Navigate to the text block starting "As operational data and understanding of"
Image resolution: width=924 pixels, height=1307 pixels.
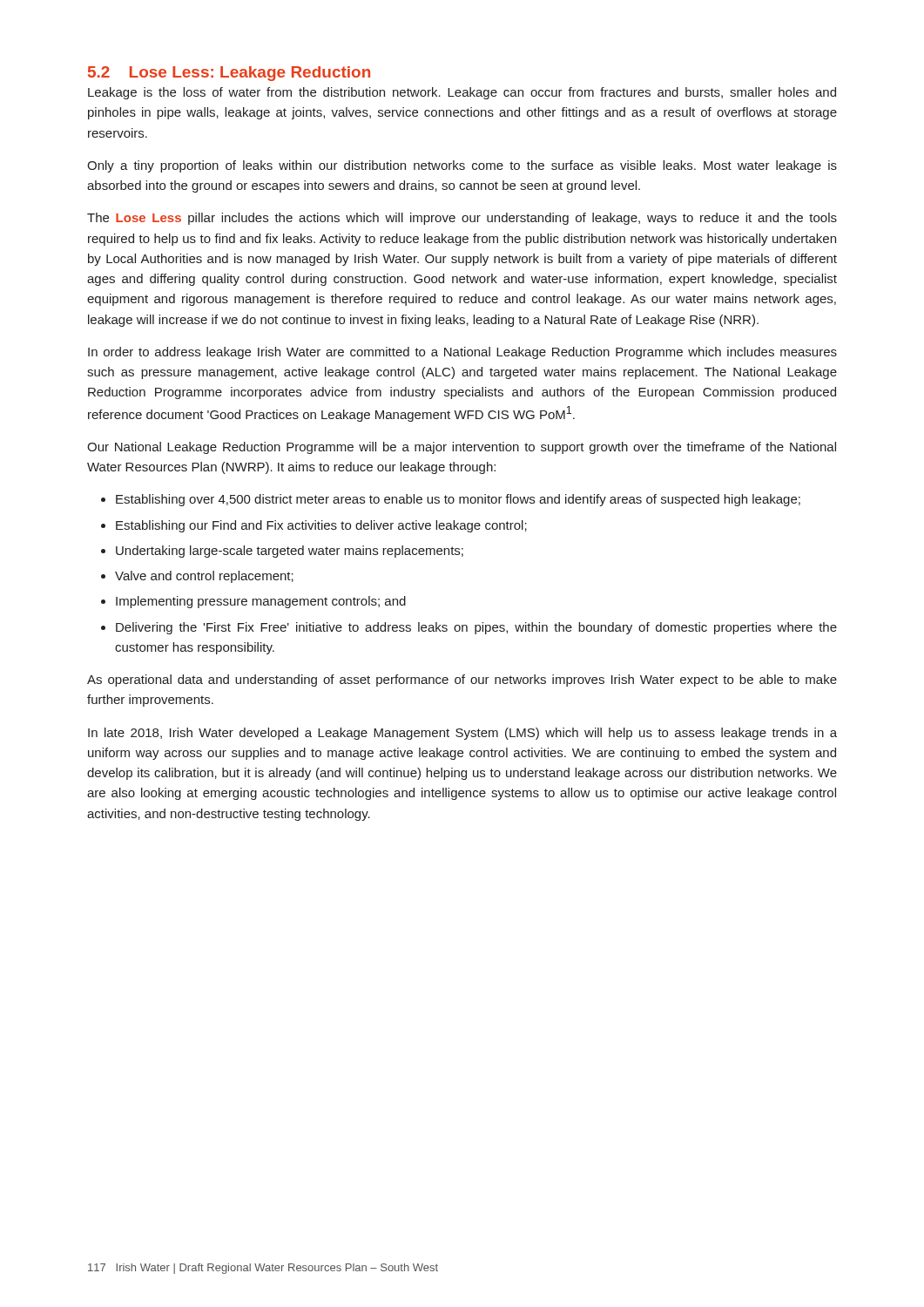point(462,689)
